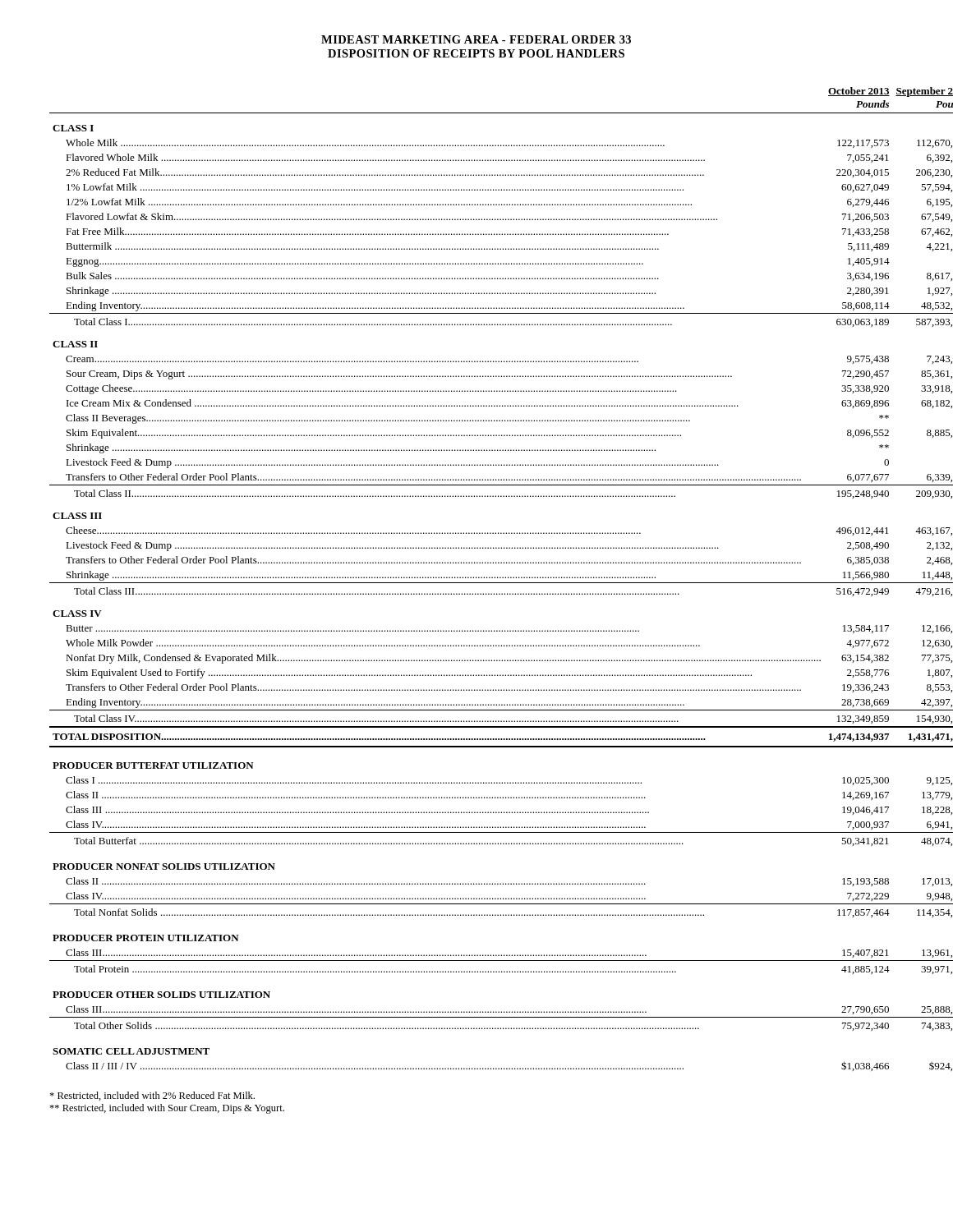This screenshot has height=1232, width=953.
Task: Locate the block of text that opens with "Restricted, included with 2% Reduced"
Action: point(152,1096)
